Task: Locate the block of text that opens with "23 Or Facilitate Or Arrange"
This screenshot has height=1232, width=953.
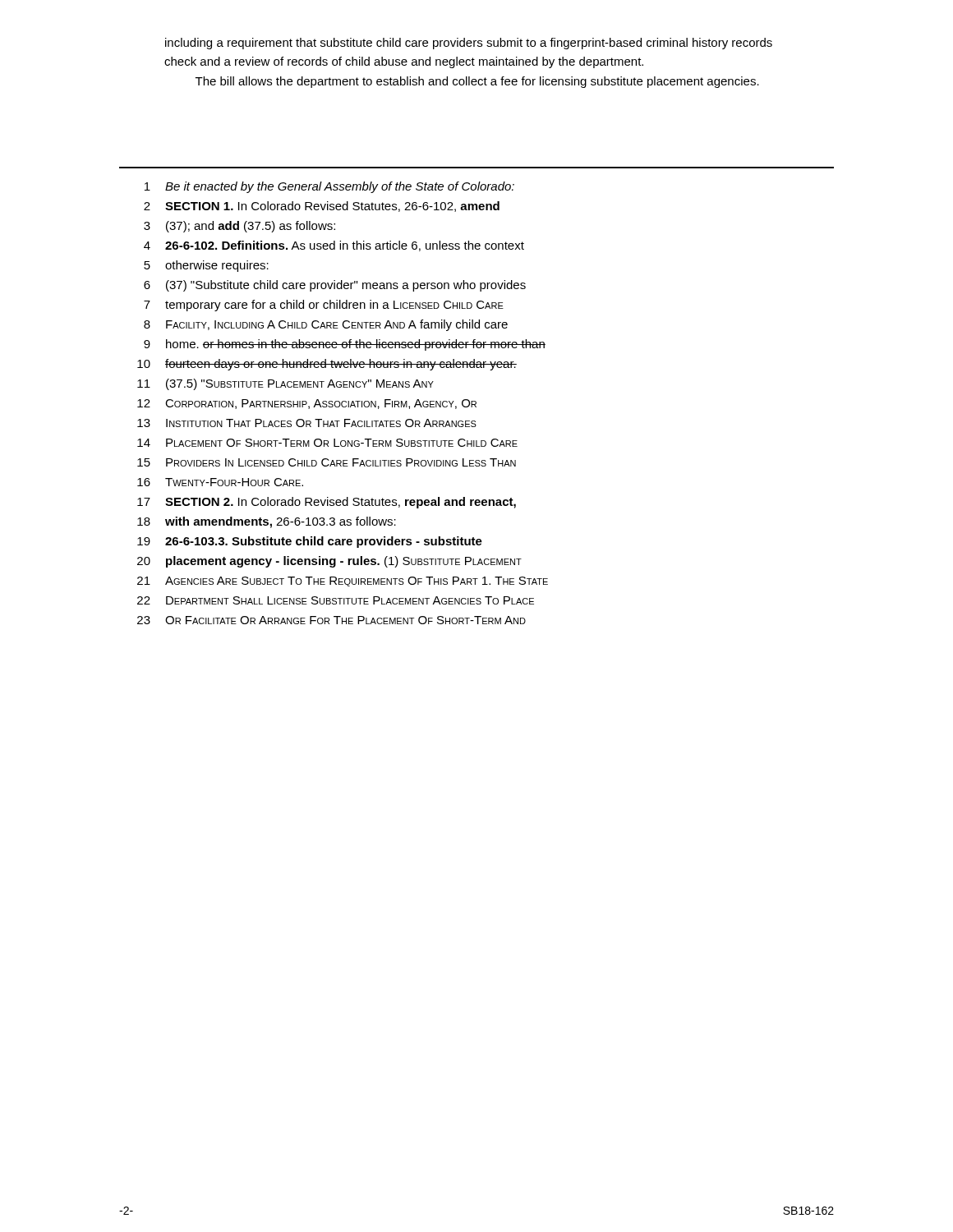Action: coord(476,620)
